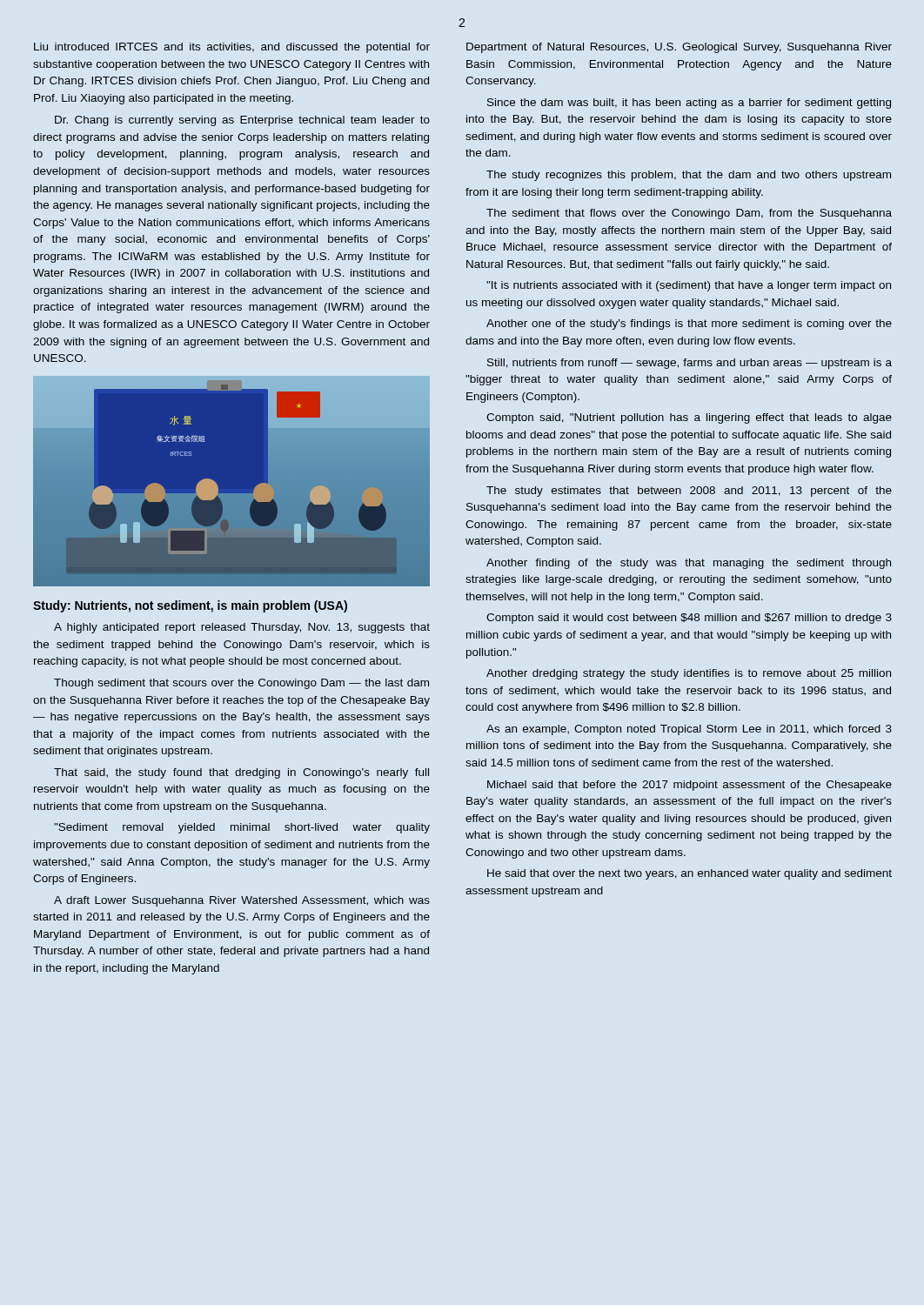Select the text starting "Compton said, "Nutrient pollution has a lingering effect"

click(x=679, y=443)
